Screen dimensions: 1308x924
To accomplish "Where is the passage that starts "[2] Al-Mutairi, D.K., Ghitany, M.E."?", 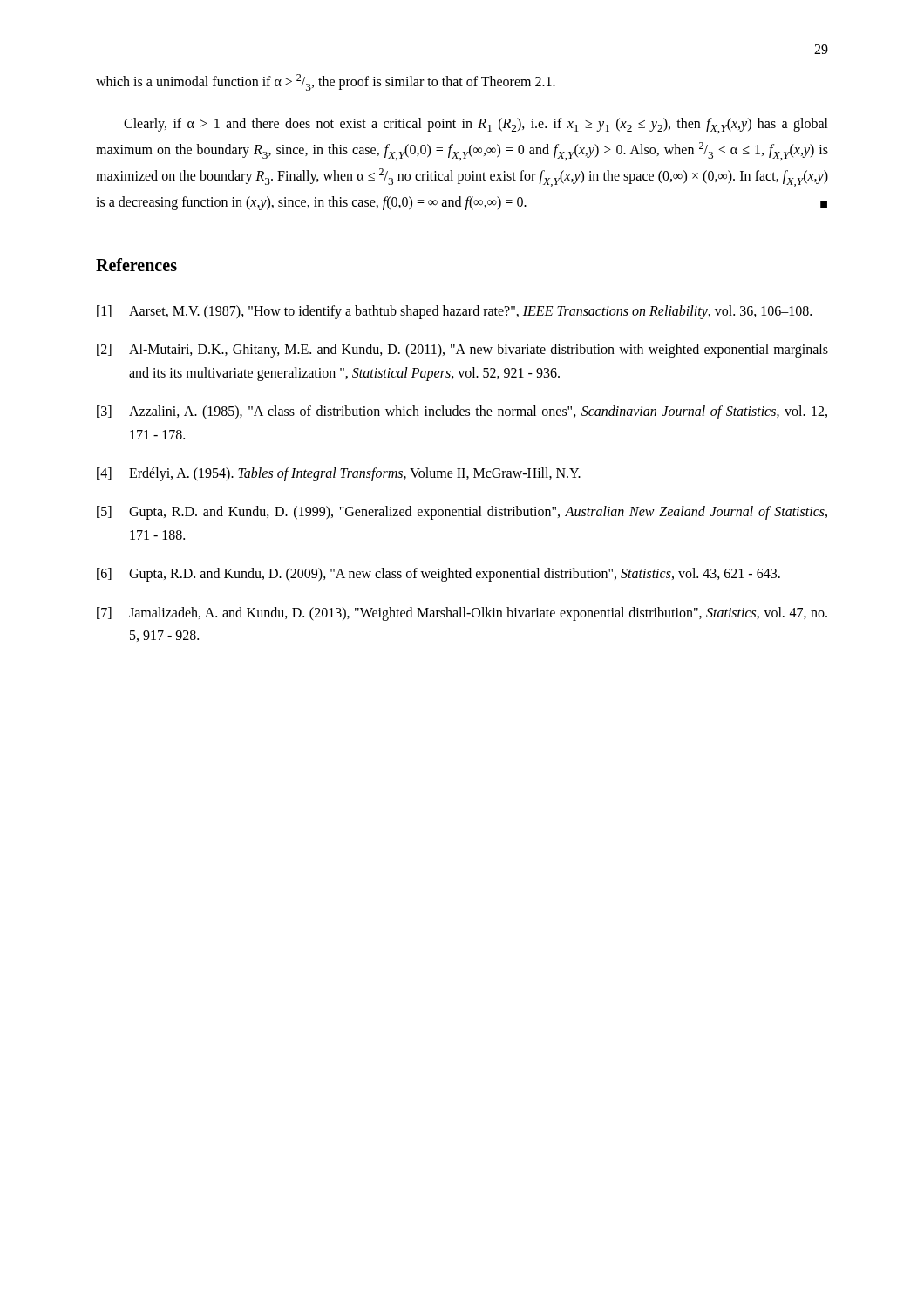I will pyautogui.click(x=462, y=362).
